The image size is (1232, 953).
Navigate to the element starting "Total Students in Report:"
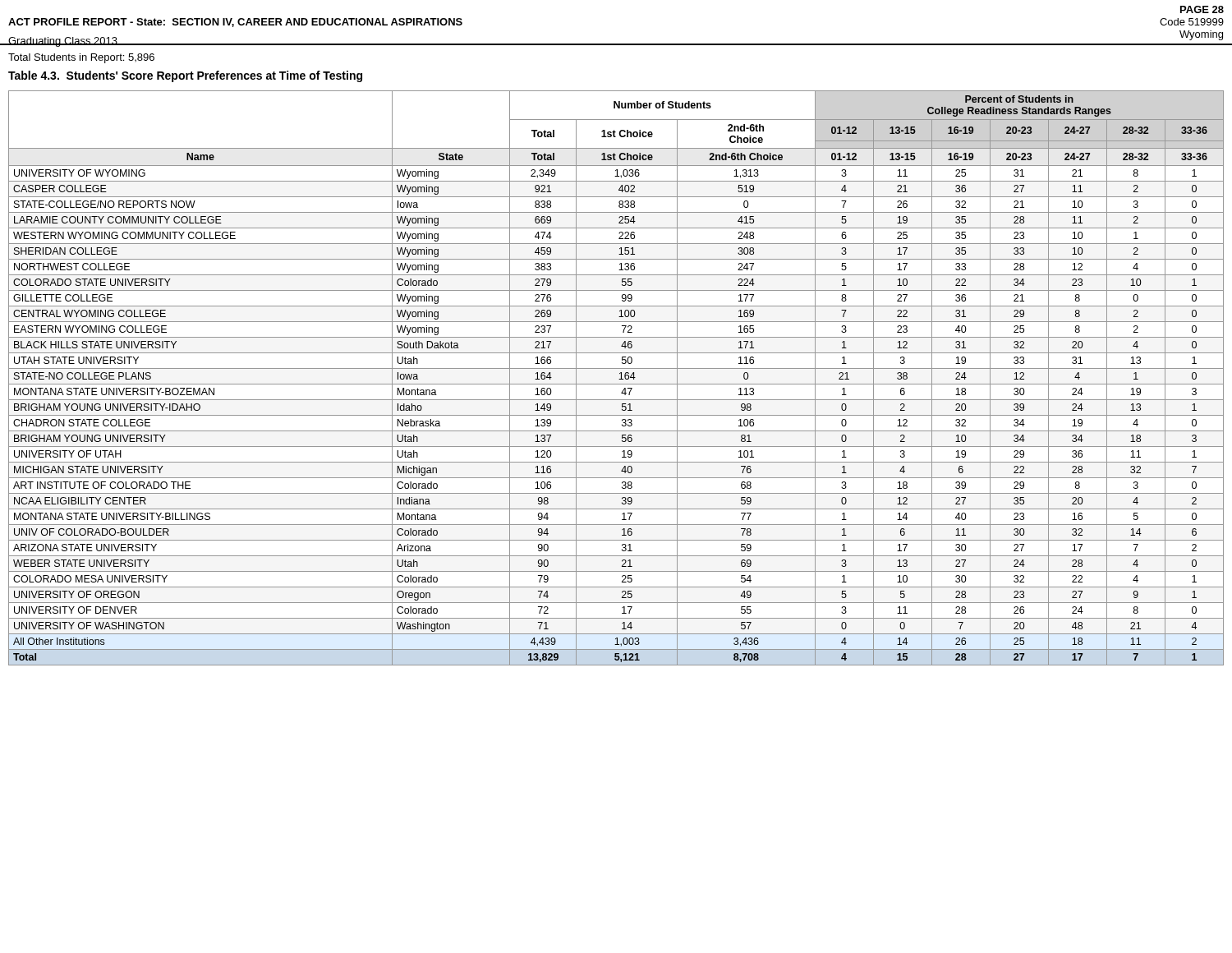pos(82,57)
